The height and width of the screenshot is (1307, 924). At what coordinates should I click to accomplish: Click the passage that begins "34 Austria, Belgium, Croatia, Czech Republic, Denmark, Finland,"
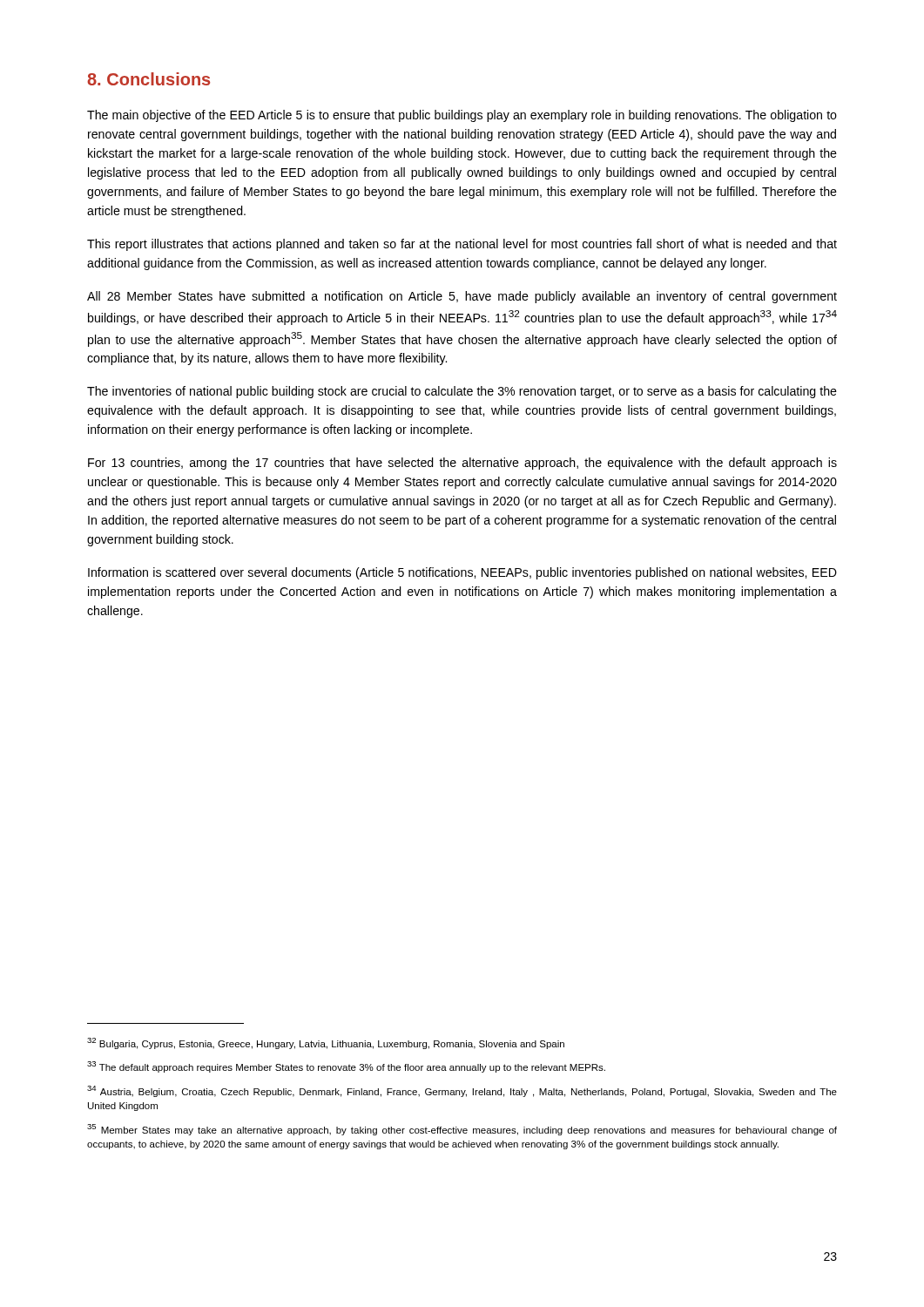coord(462,1097)
